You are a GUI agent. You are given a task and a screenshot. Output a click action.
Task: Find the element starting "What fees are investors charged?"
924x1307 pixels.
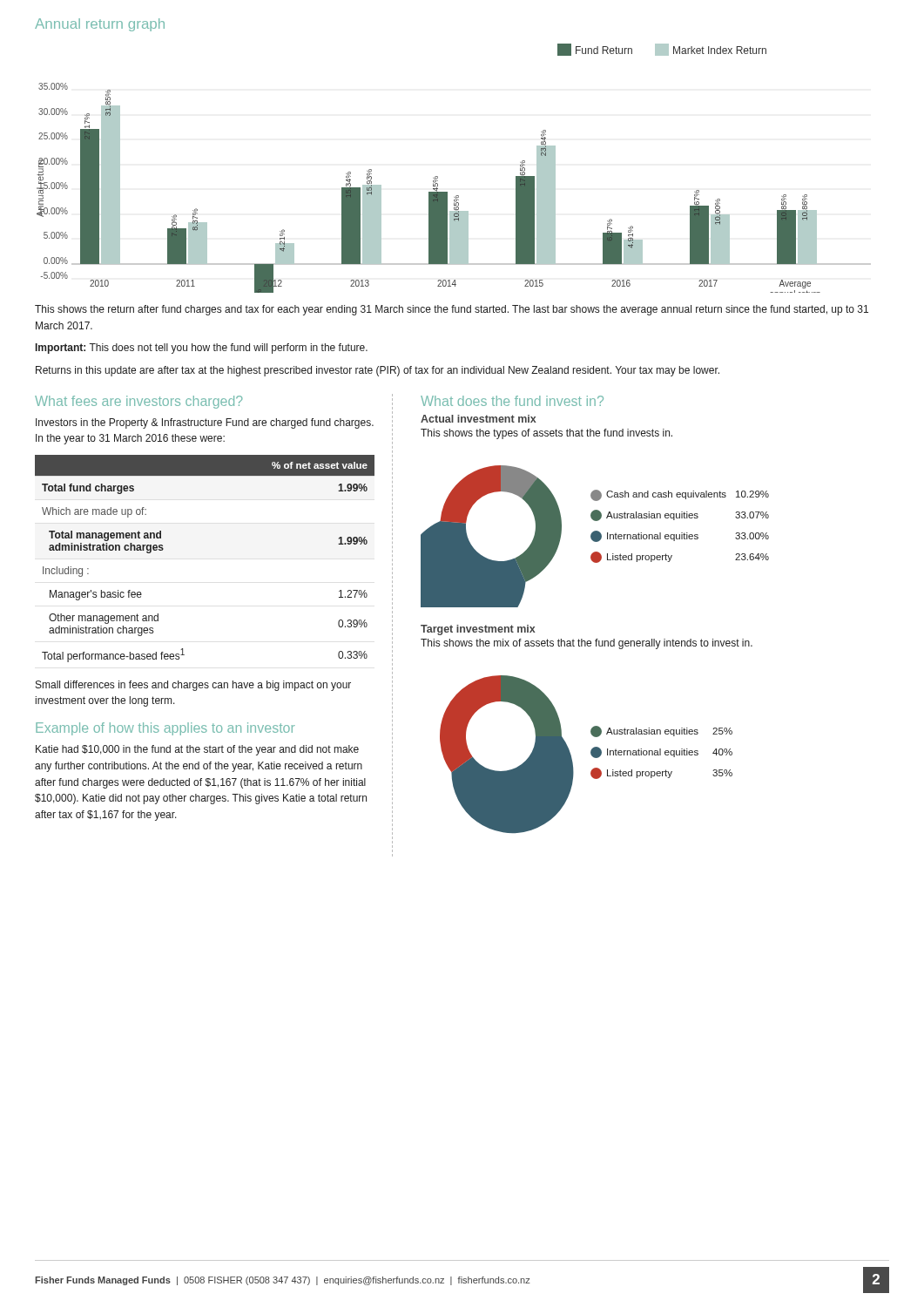click(139, 402)
